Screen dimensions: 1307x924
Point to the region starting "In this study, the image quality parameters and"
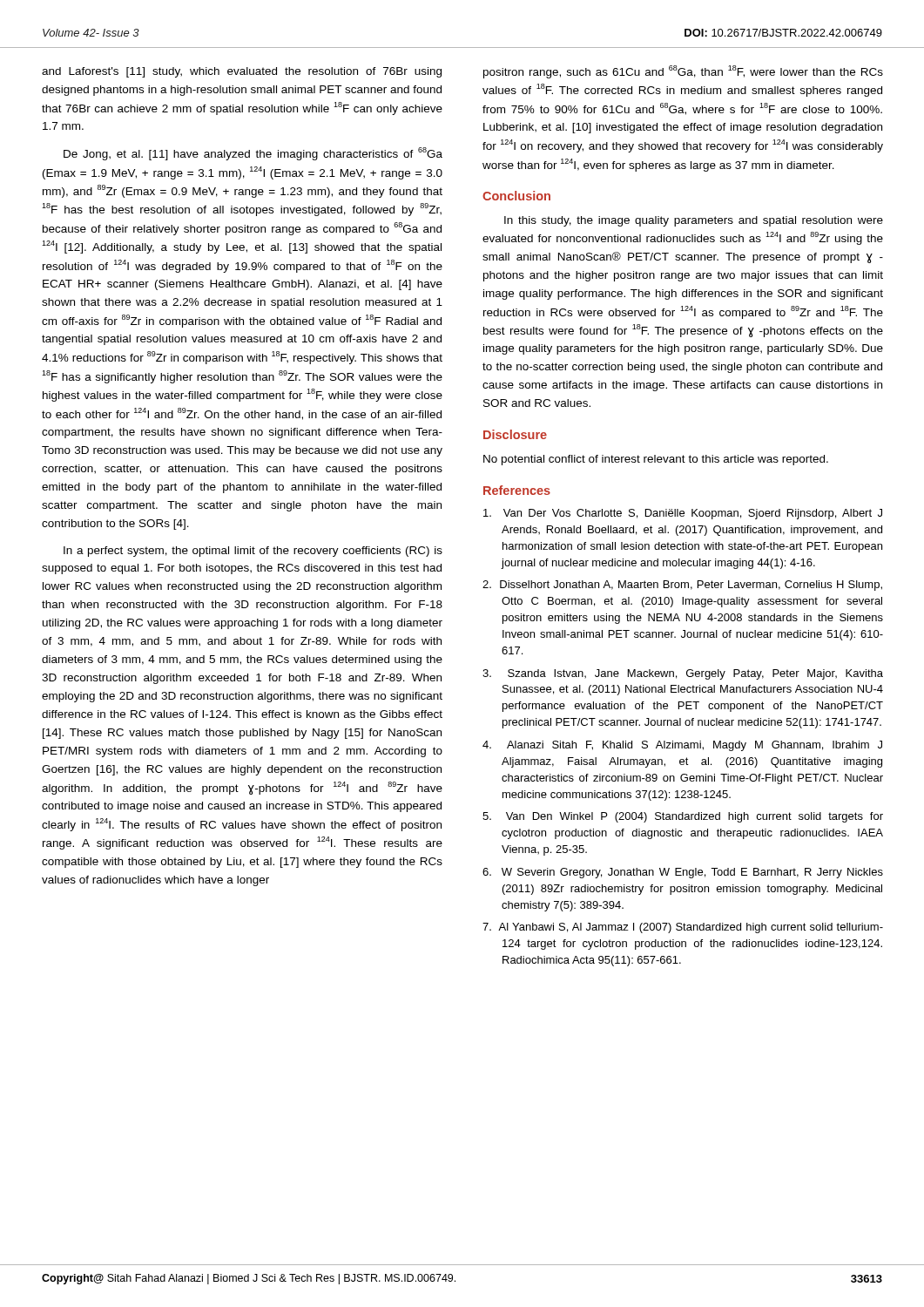pyautogui.click(x=683, y=312)
